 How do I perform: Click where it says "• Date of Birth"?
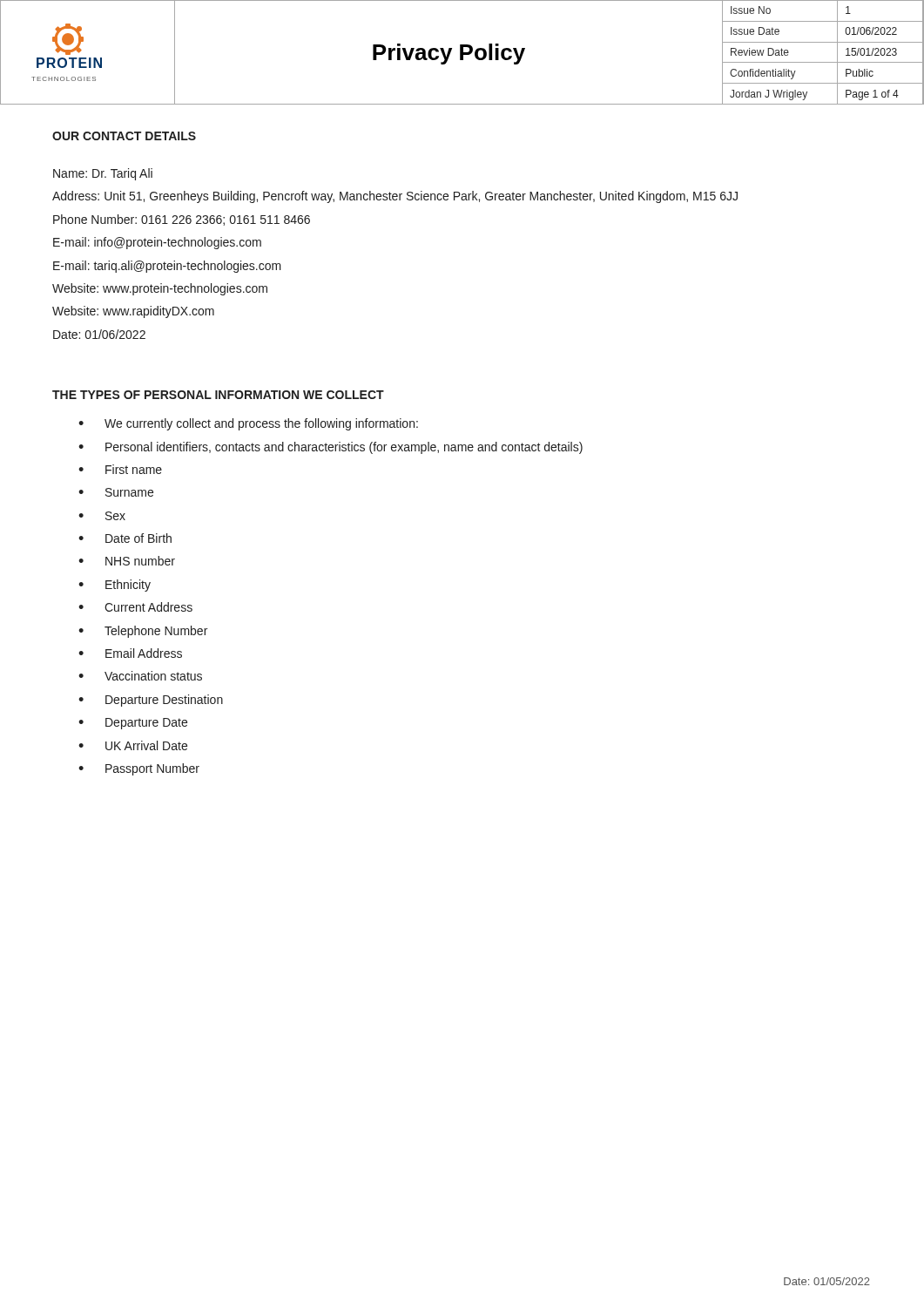(125, 539)
